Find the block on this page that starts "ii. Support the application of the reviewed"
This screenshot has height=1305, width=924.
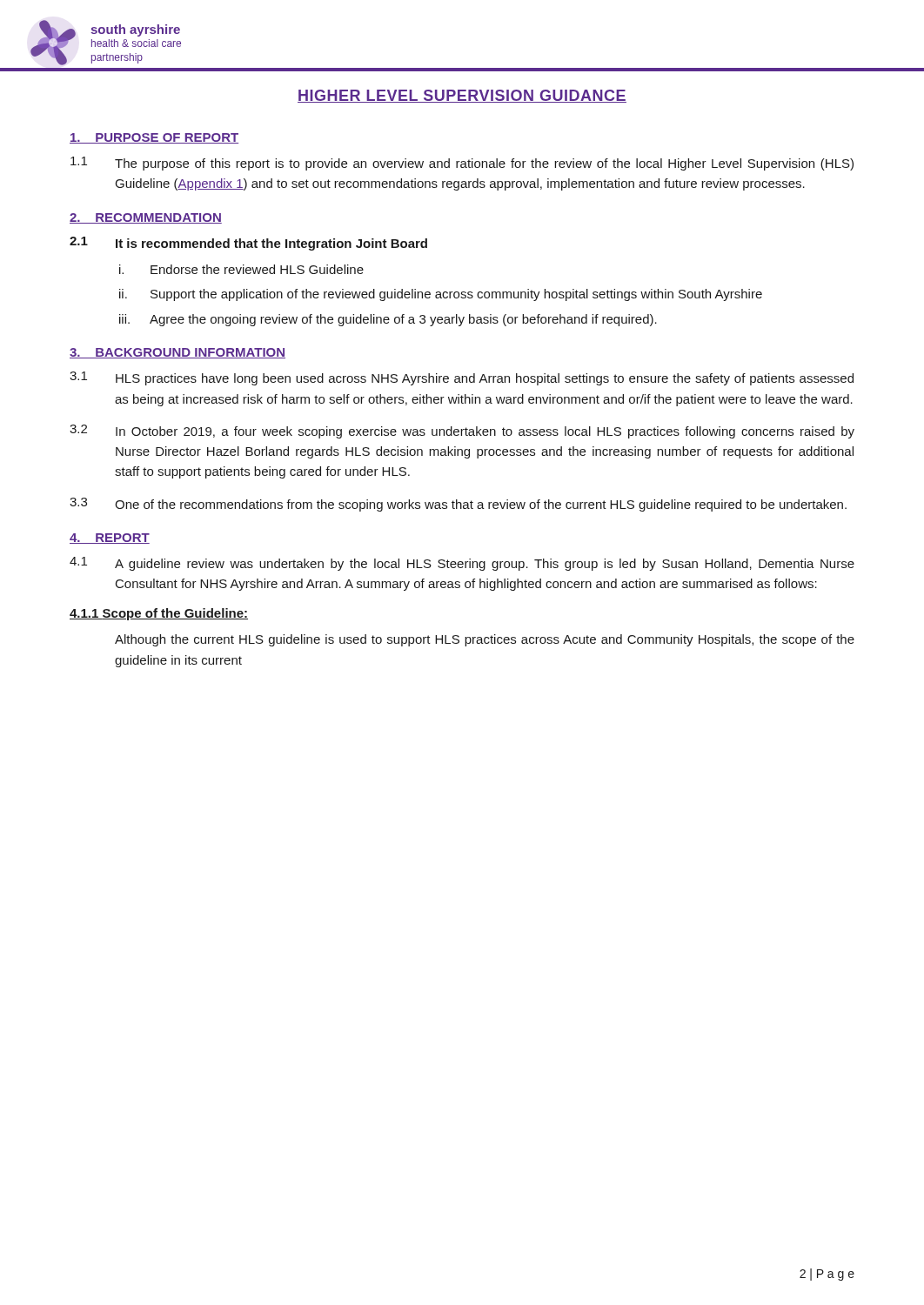coord(485,295)
